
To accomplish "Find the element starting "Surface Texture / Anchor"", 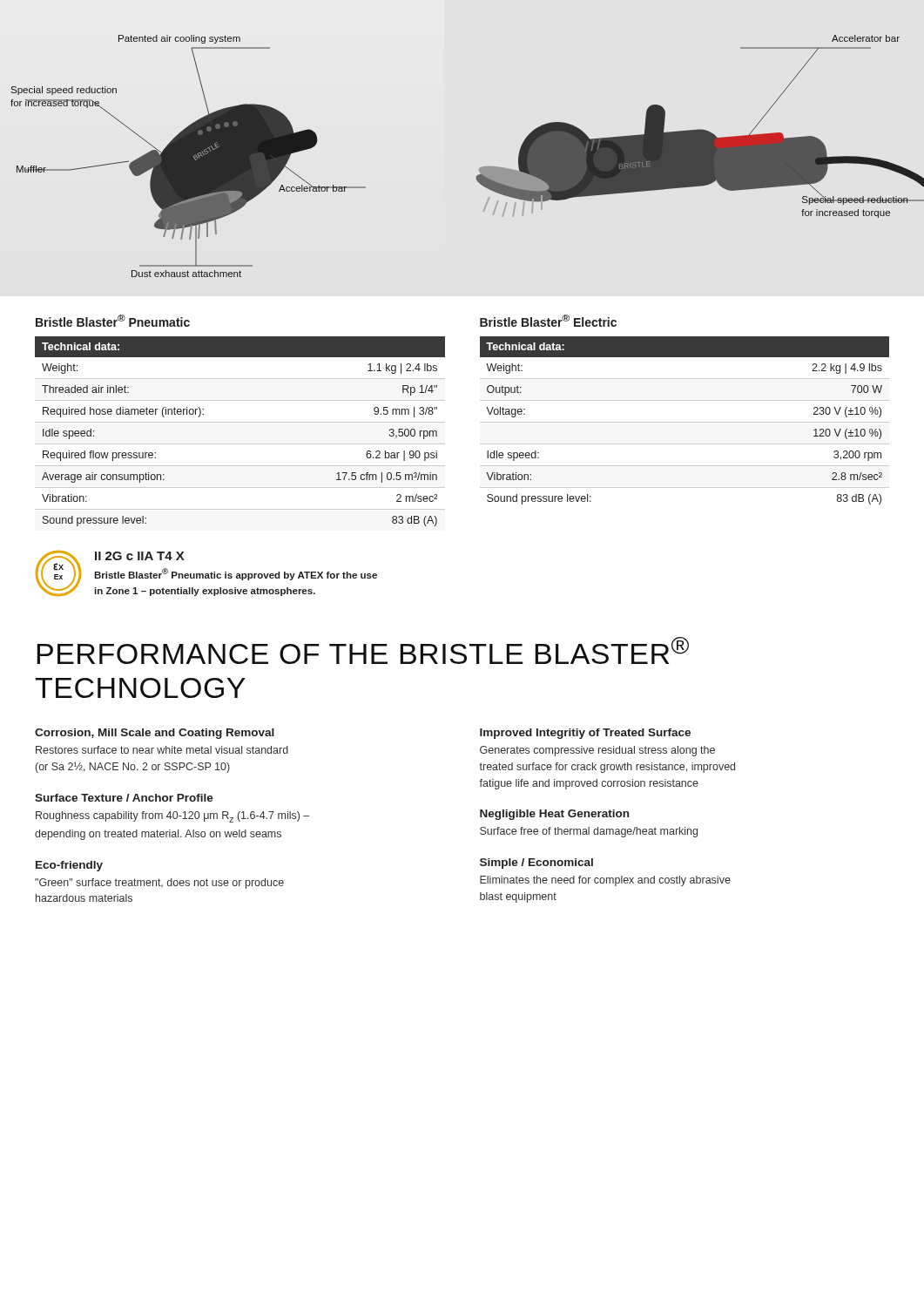I will tap(124, 797).
